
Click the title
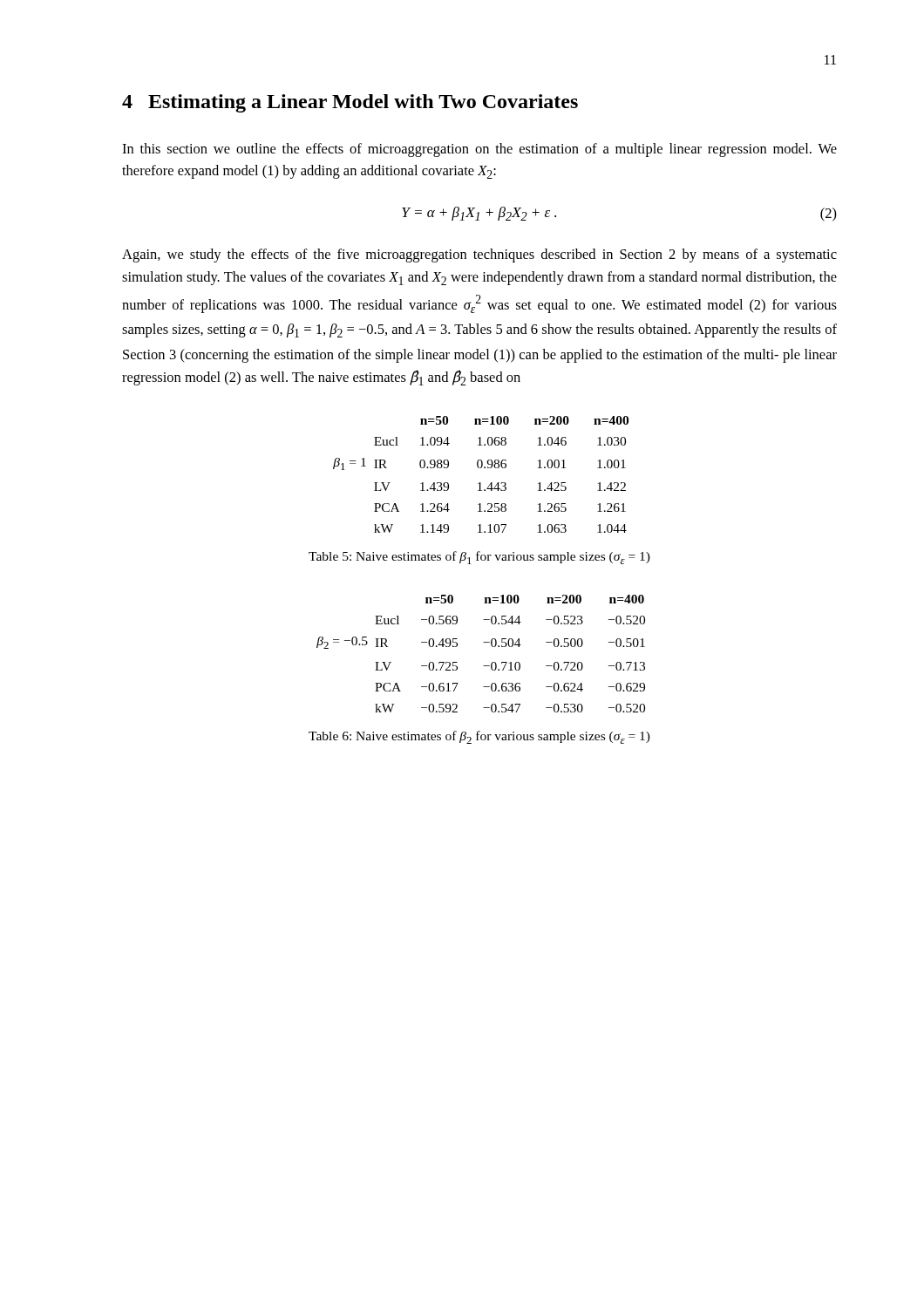(x=479, y=102)
